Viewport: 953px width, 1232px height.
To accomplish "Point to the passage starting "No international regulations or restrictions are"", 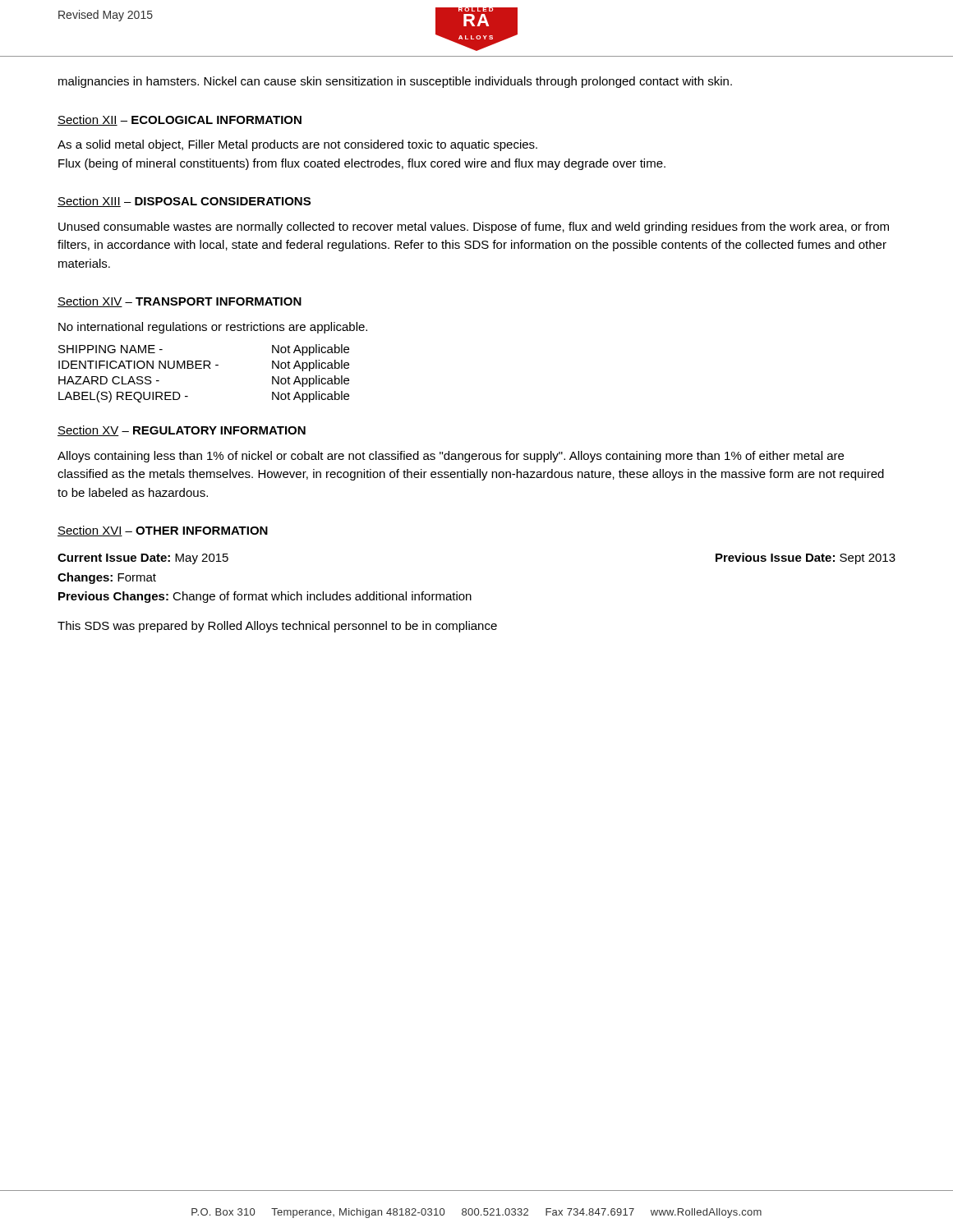I will coord(213,326).
